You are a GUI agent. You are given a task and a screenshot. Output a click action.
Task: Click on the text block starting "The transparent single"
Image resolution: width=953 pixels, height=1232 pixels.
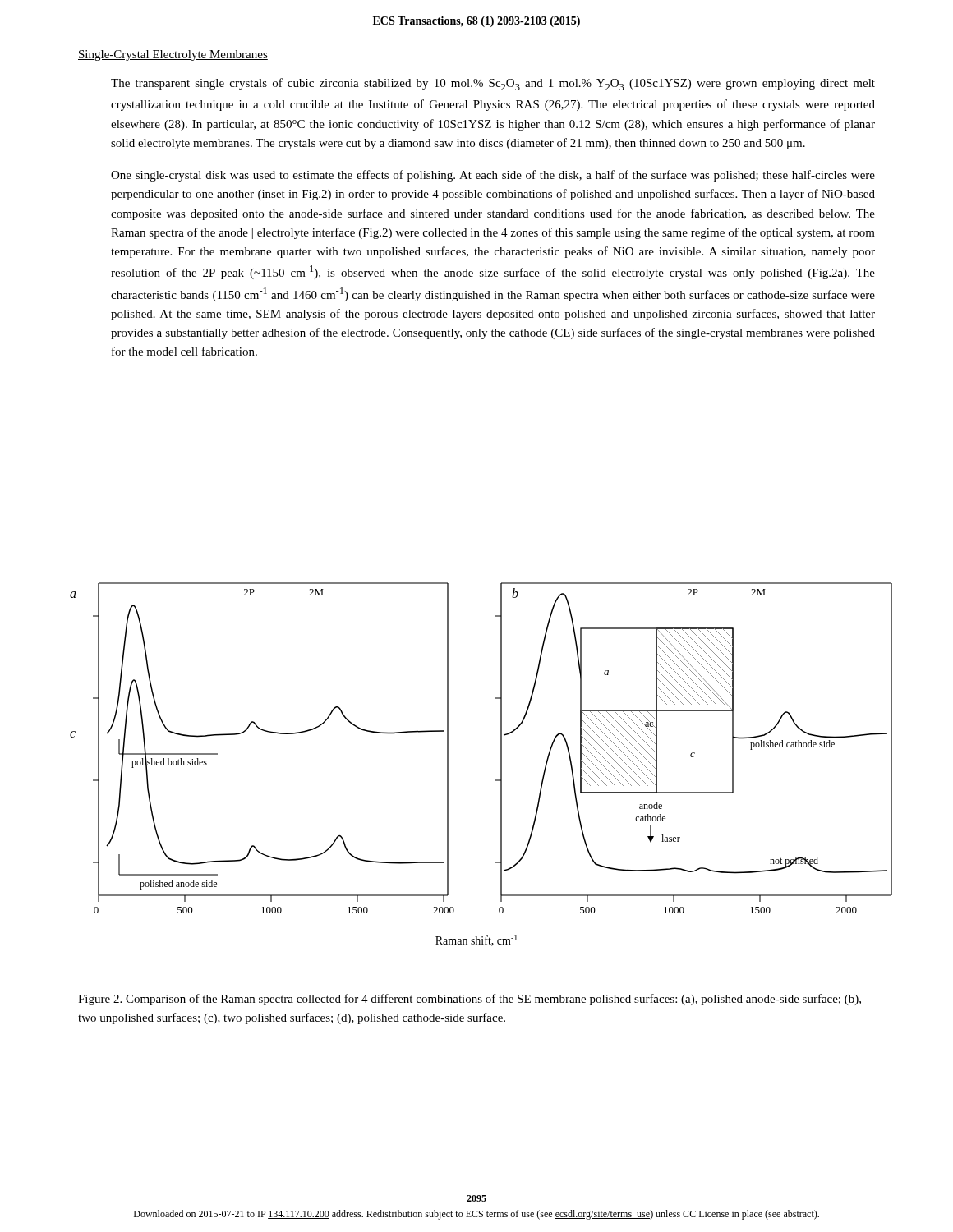click(x=493, y=218)
